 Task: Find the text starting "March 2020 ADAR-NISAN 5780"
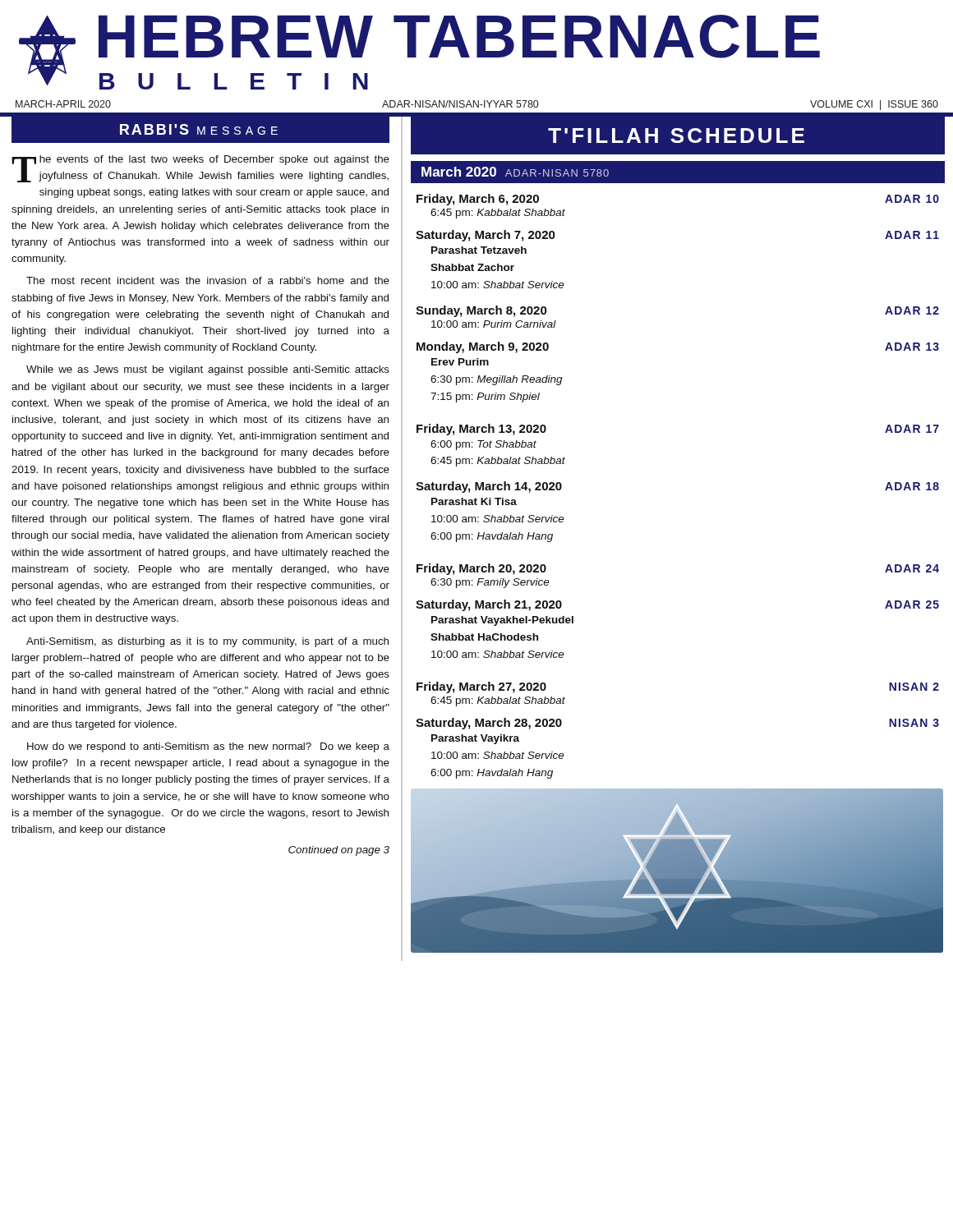515,172
